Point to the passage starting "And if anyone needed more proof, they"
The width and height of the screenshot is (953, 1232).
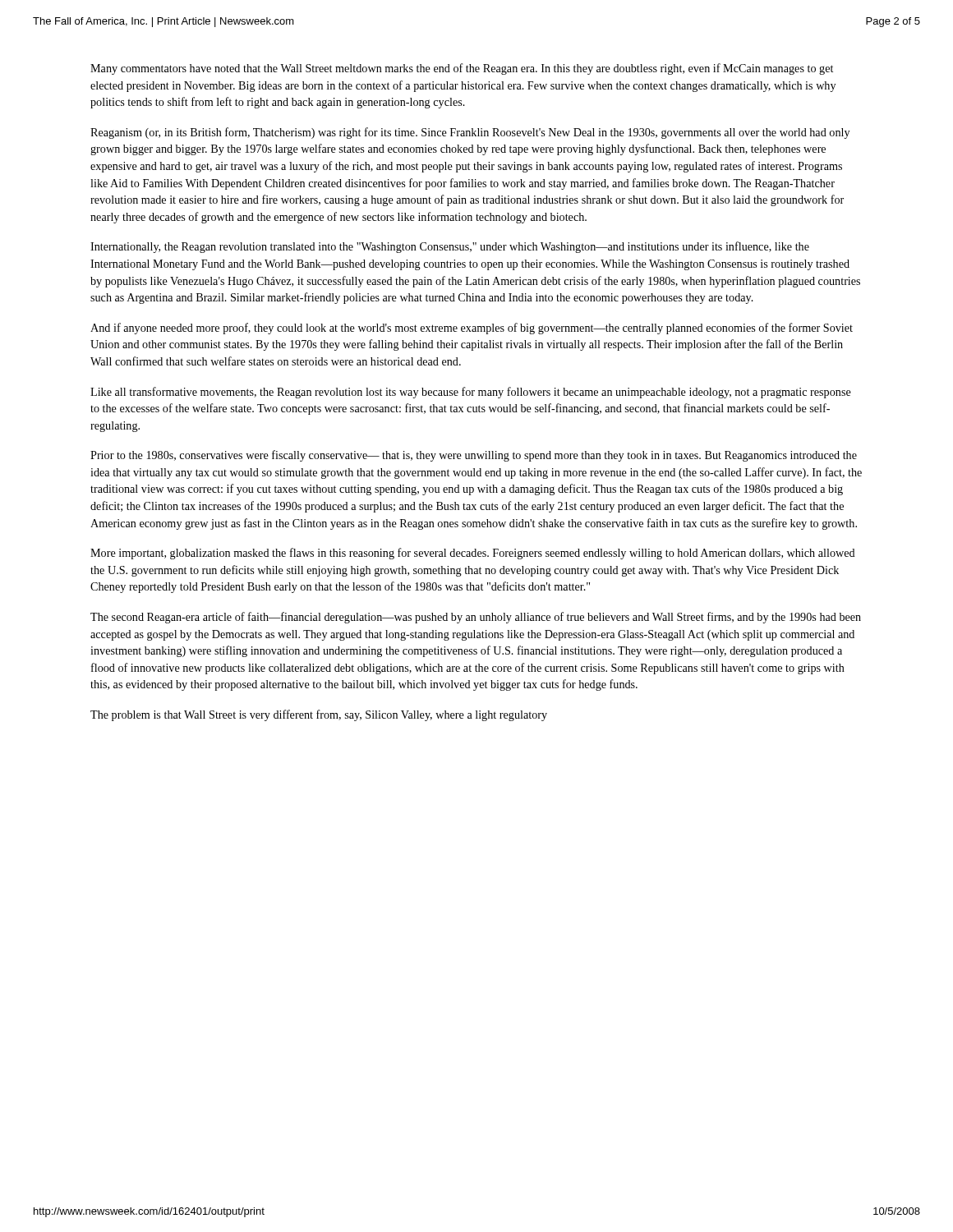pyautogui.click(x=476, y=345)
